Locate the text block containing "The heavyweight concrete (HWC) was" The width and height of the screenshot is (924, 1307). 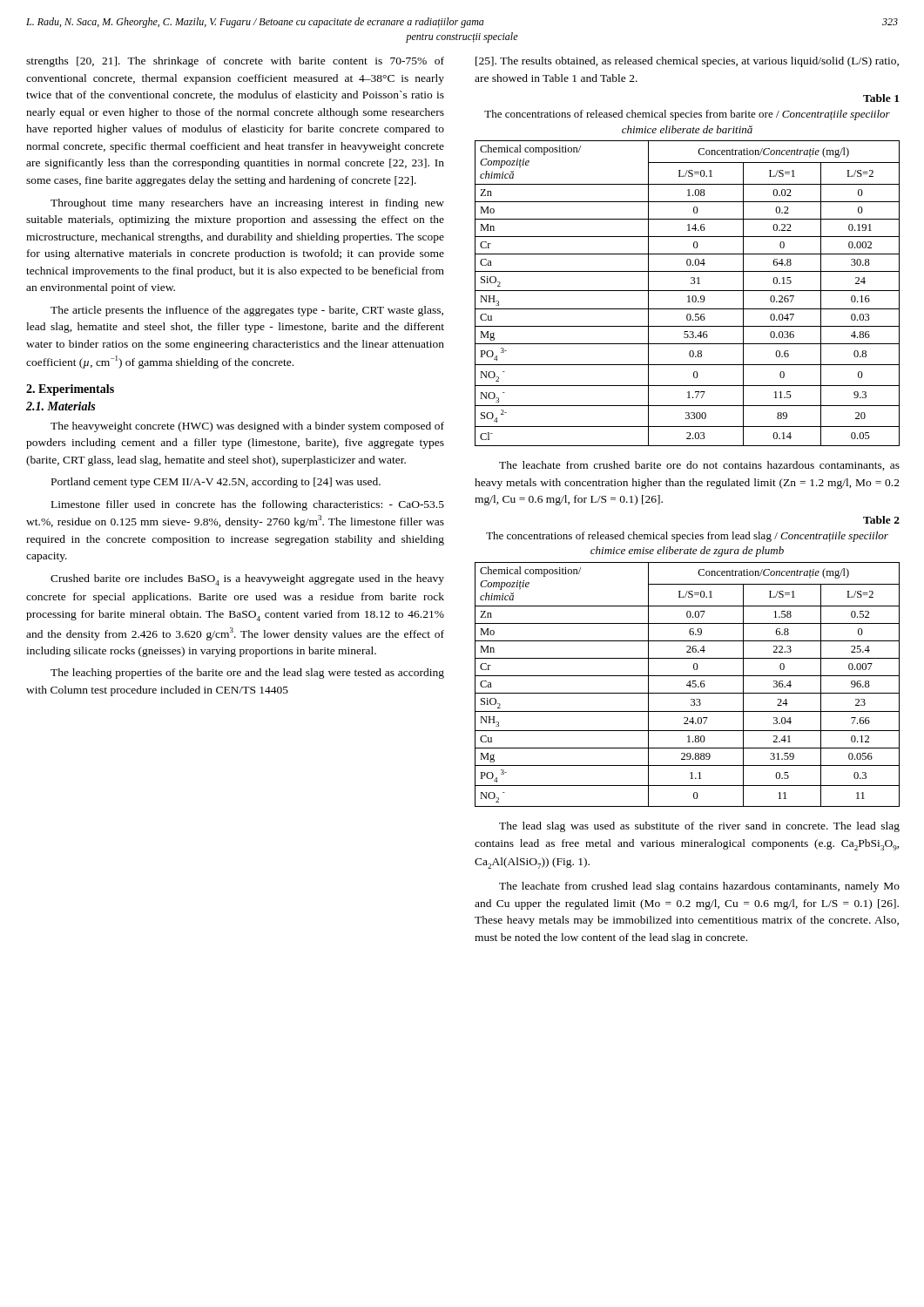point(247,427)
